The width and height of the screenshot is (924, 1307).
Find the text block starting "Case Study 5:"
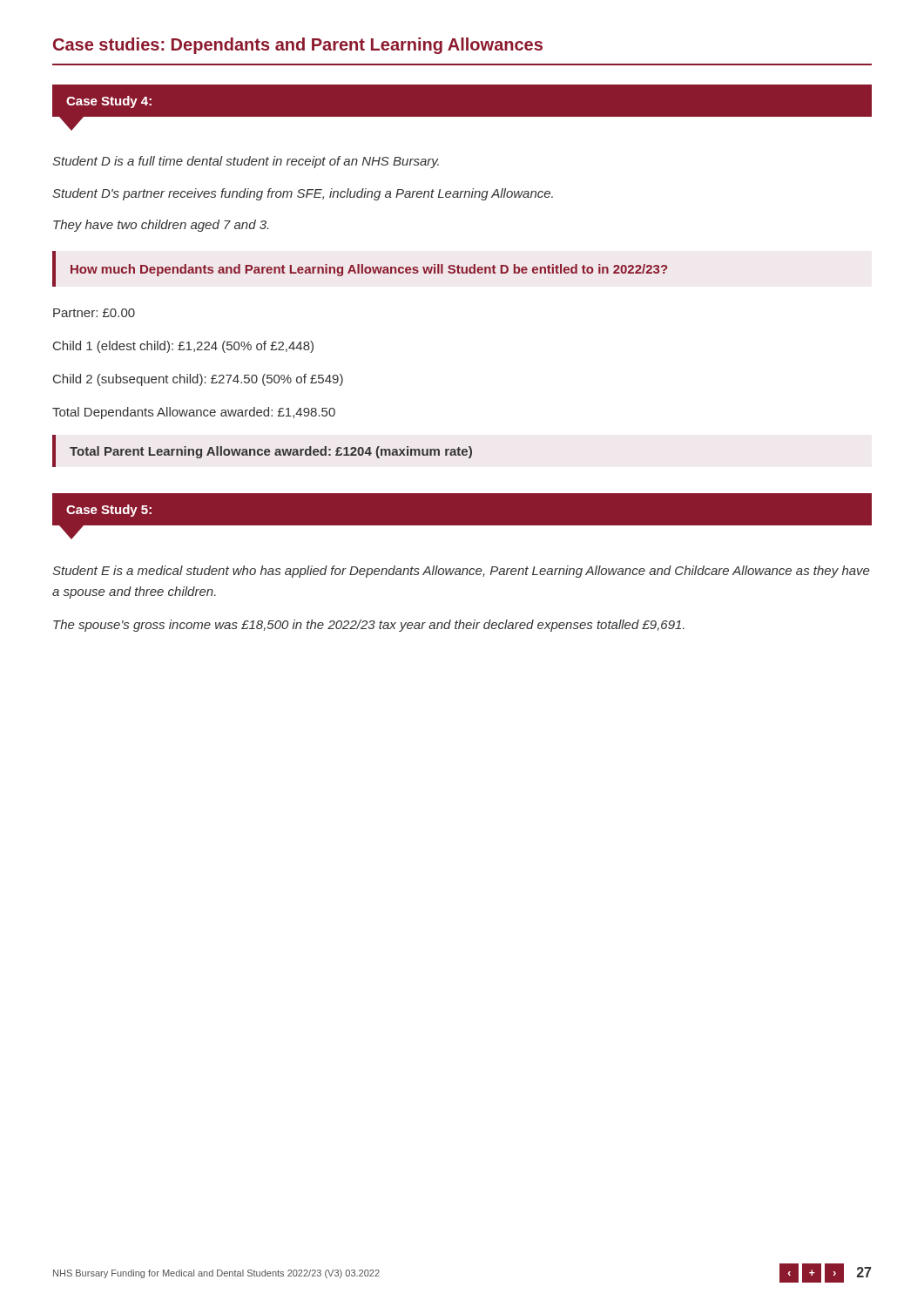click(x=109, y=509)
